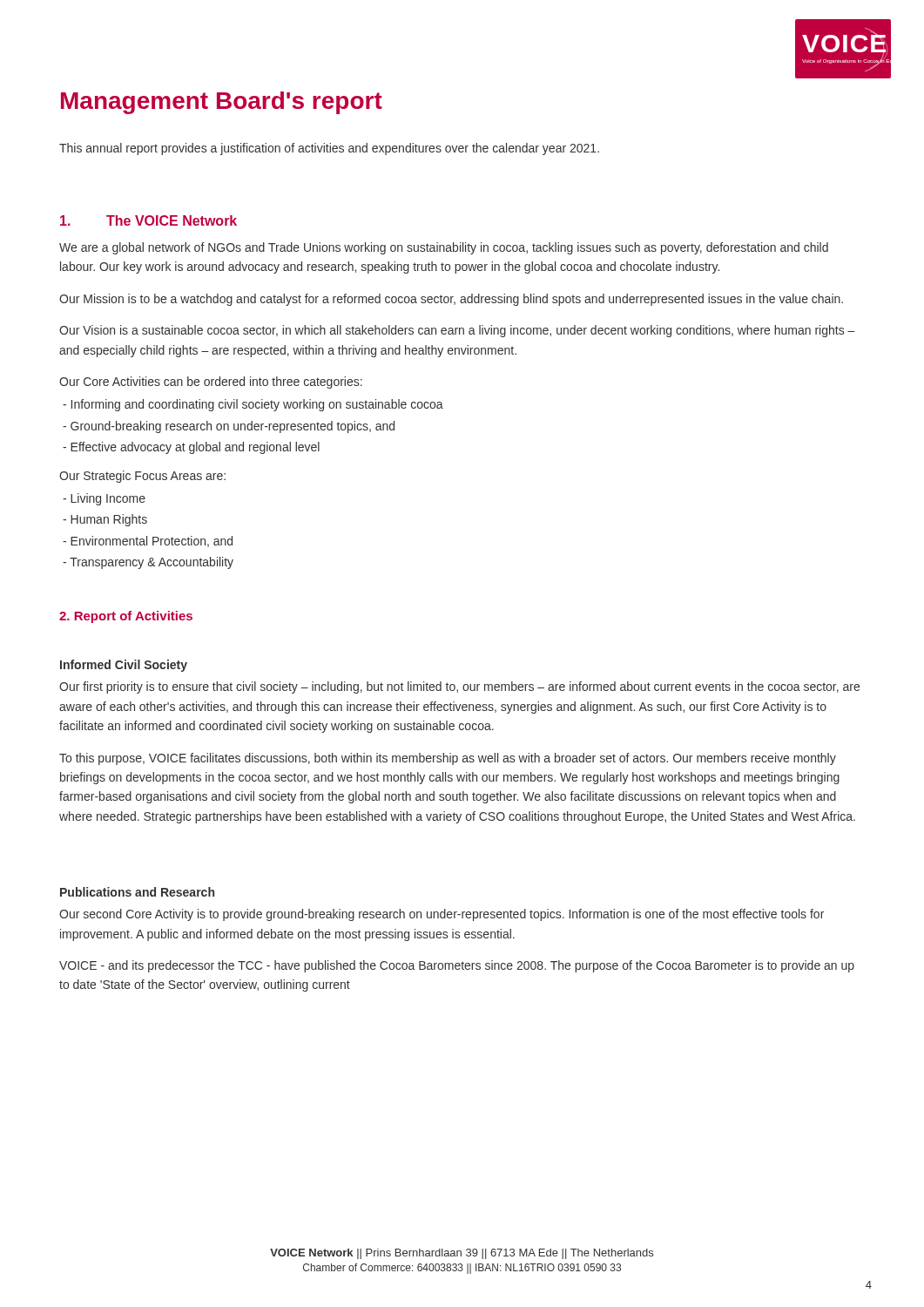
Task: Point to "Transparency & Accountability"
Action: [148, 562]
